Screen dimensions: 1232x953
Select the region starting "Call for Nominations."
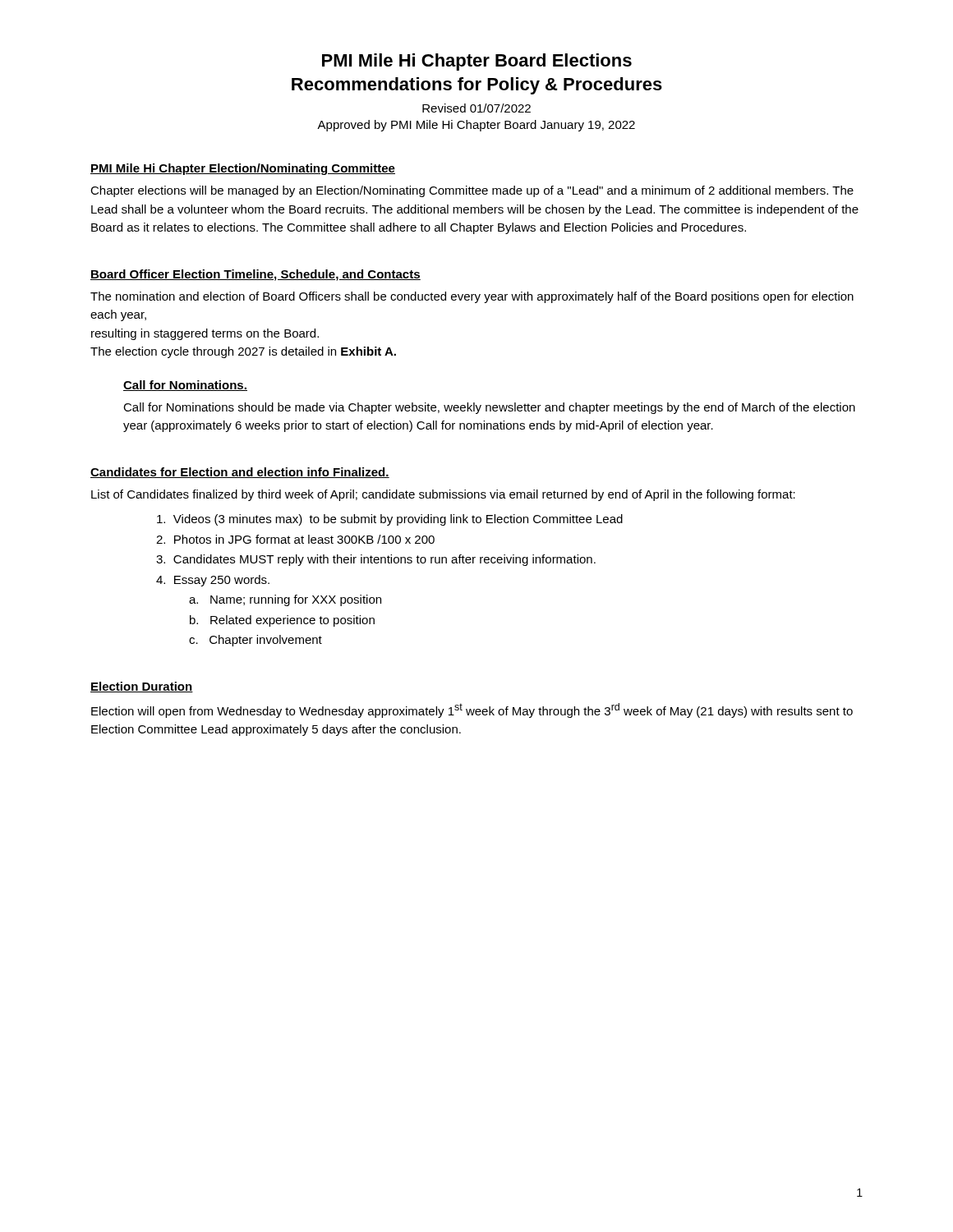[x=185, y=385]
